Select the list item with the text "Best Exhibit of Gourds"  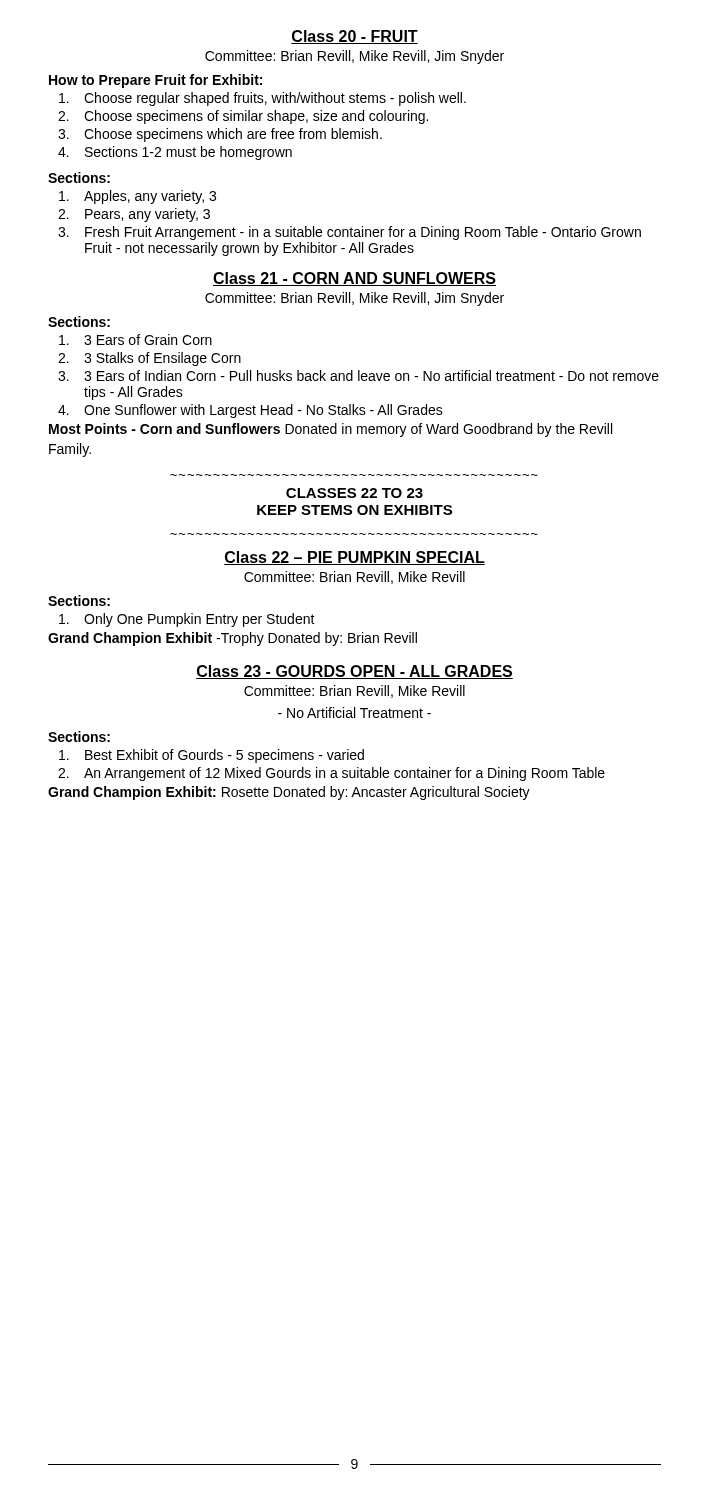[x=359, y=755]
